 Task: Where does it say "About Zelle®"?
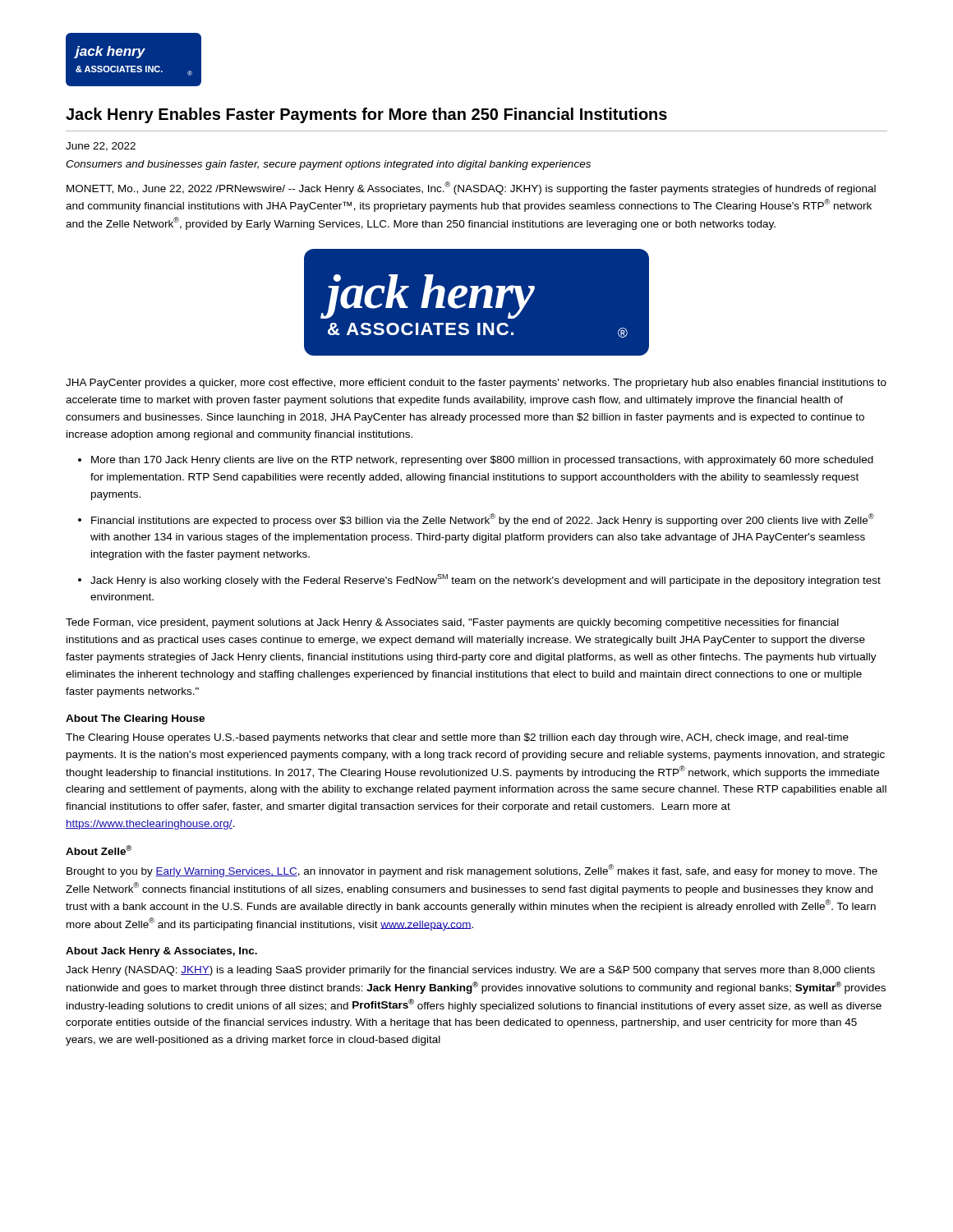(x=99, y=851)
